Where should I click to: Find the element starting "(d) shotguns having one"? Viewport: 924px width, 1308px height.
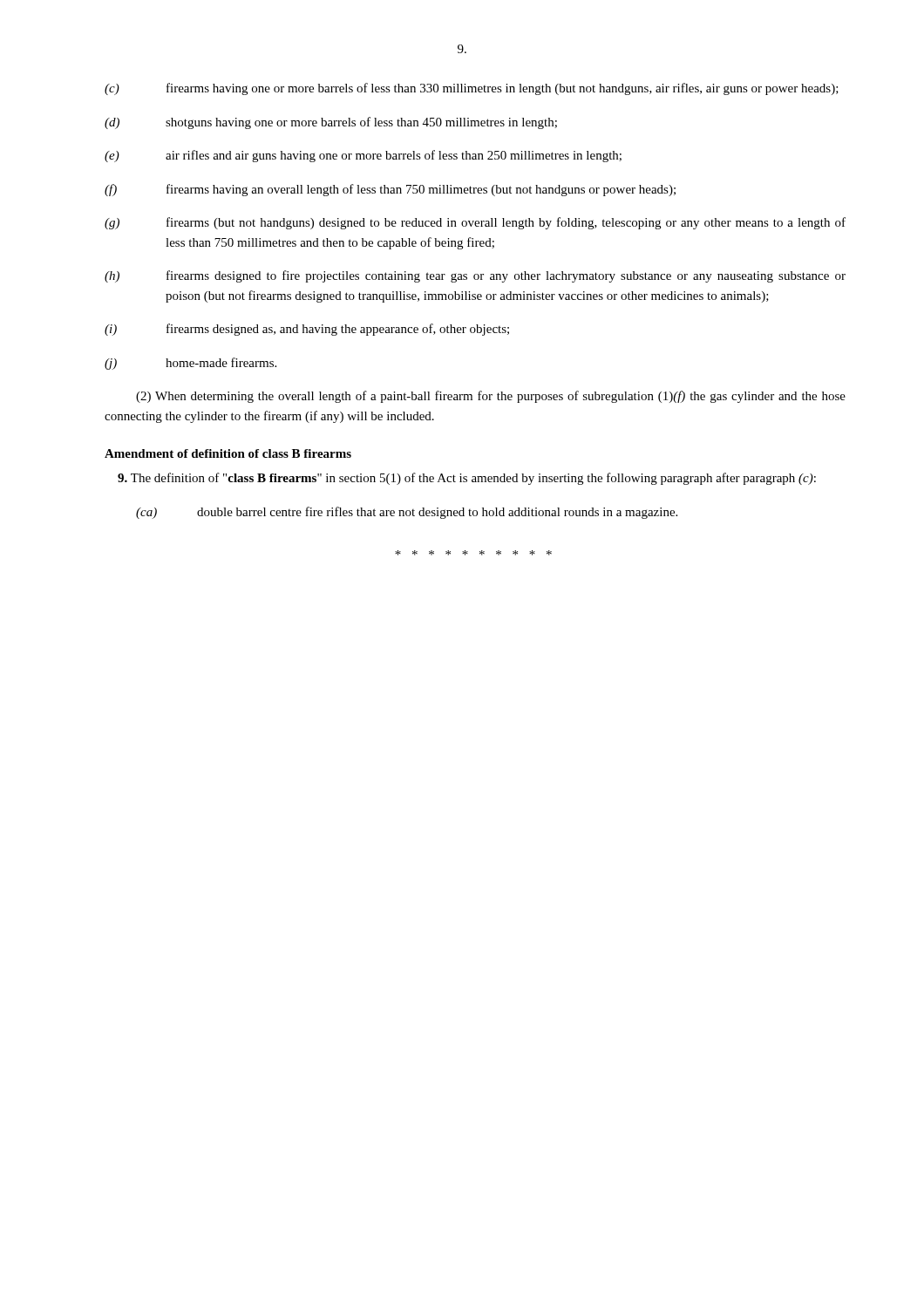tap(475, 122)
